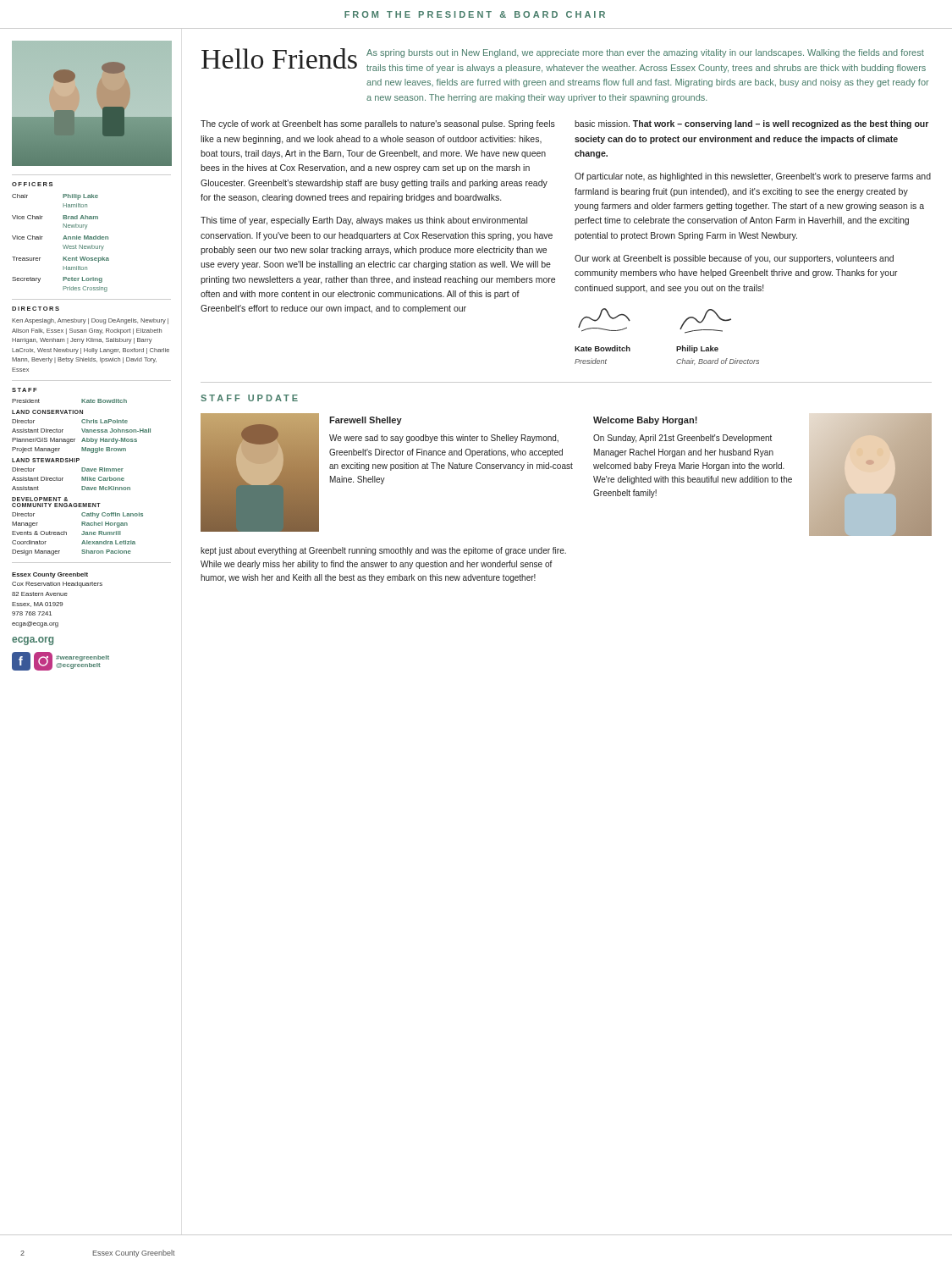This screenshot has height=1270, width=952.
Task: Locate the element starting "Farewell Shelley"
Action: (x=365, y=420)
